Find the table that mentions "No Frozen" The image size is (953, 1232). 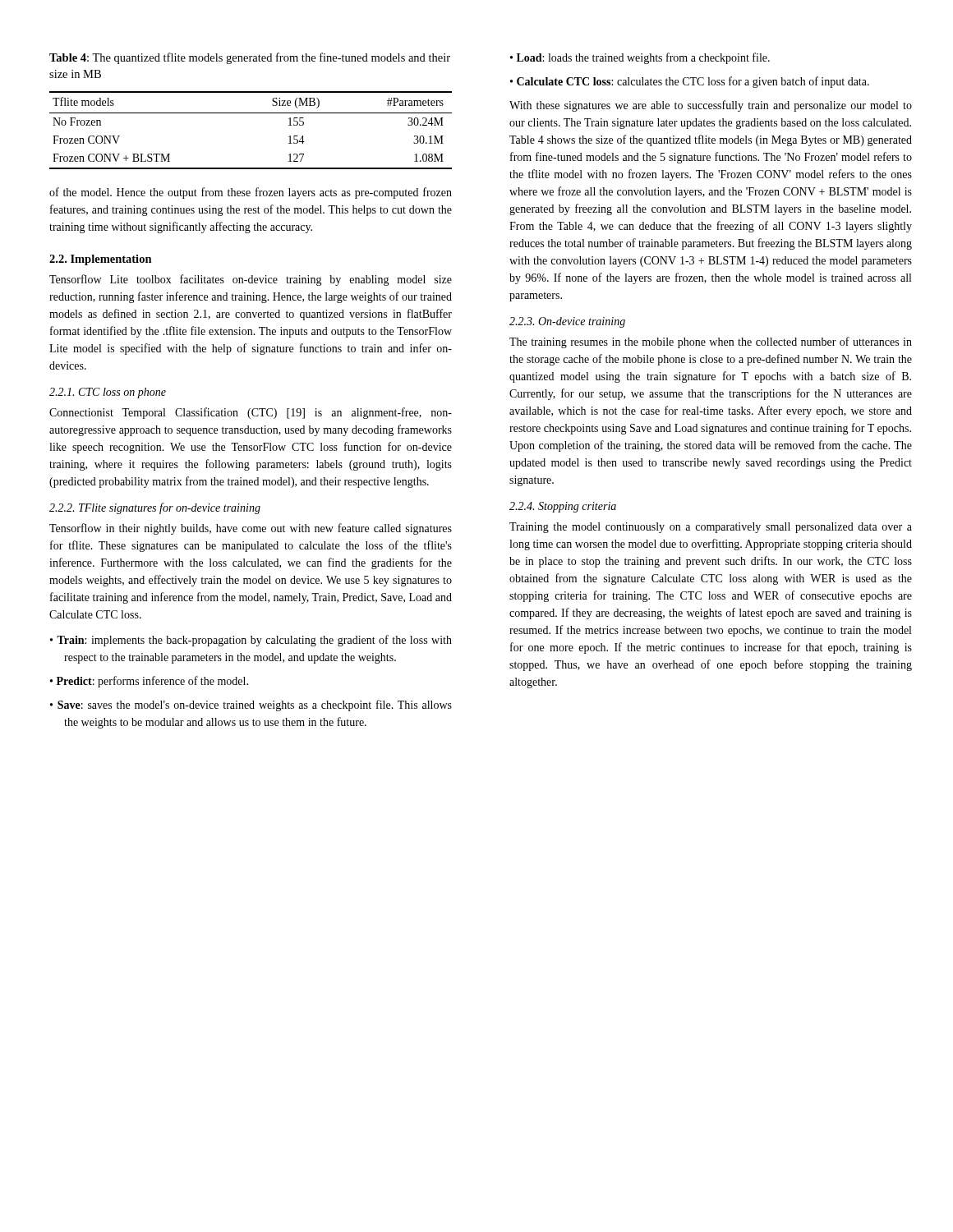click(x=251, y=130)
